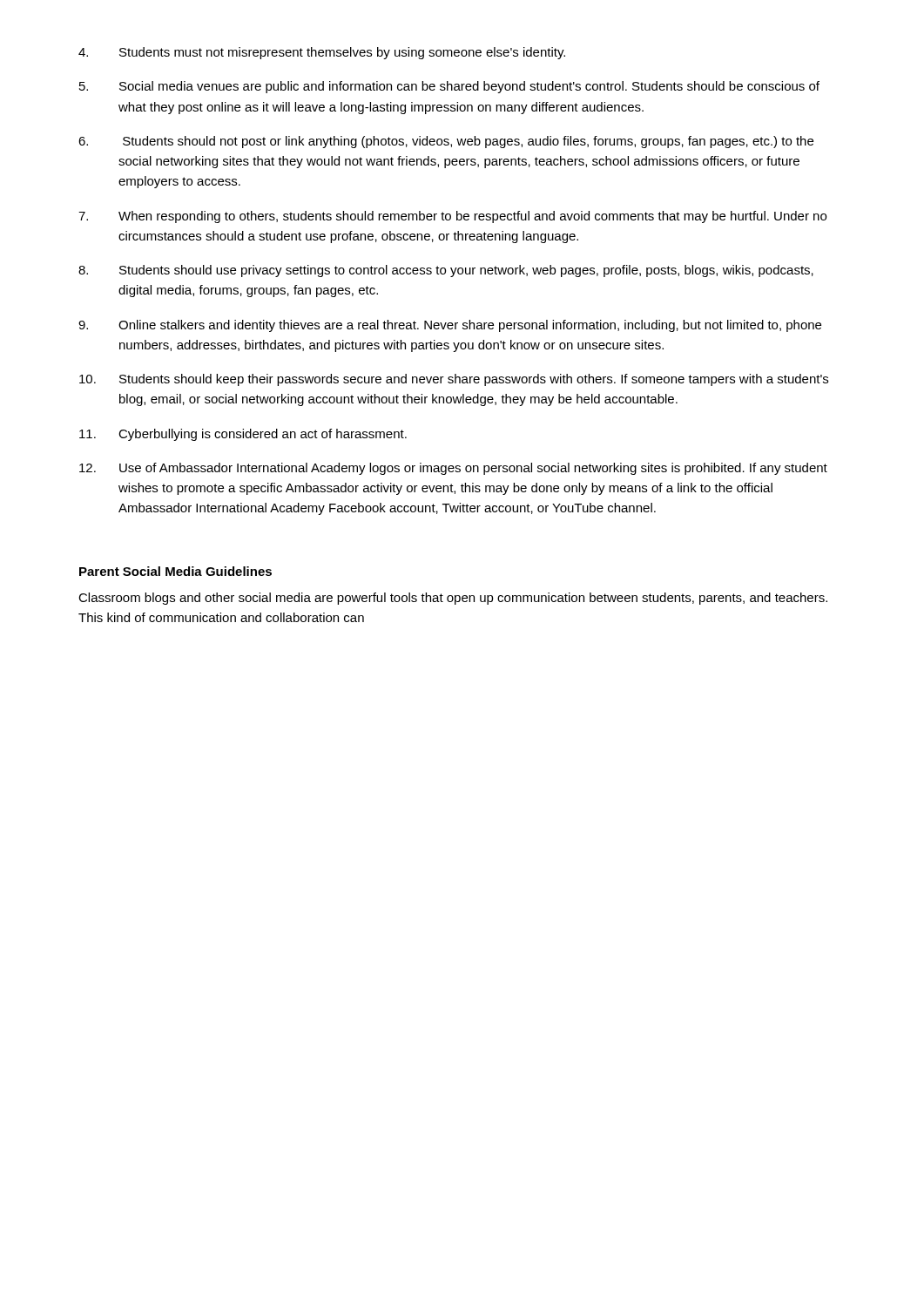The width and height of the screenshot is (924, 1307).
Task: Find the block on this page that starts "7. When responding to"
Action: 462,225
